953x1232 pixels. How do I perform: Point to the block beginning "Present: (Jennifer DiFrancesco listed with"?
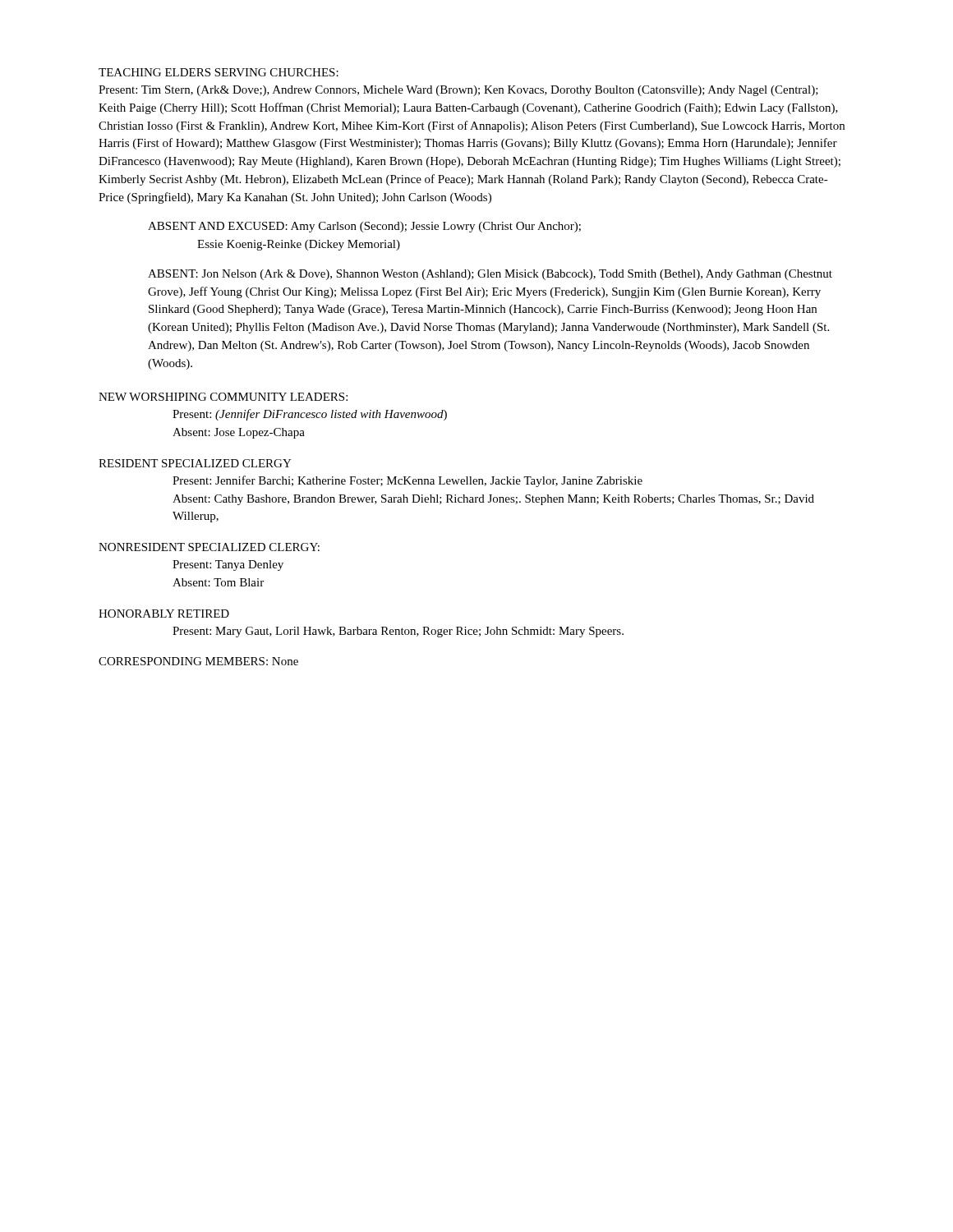point(310,423)
